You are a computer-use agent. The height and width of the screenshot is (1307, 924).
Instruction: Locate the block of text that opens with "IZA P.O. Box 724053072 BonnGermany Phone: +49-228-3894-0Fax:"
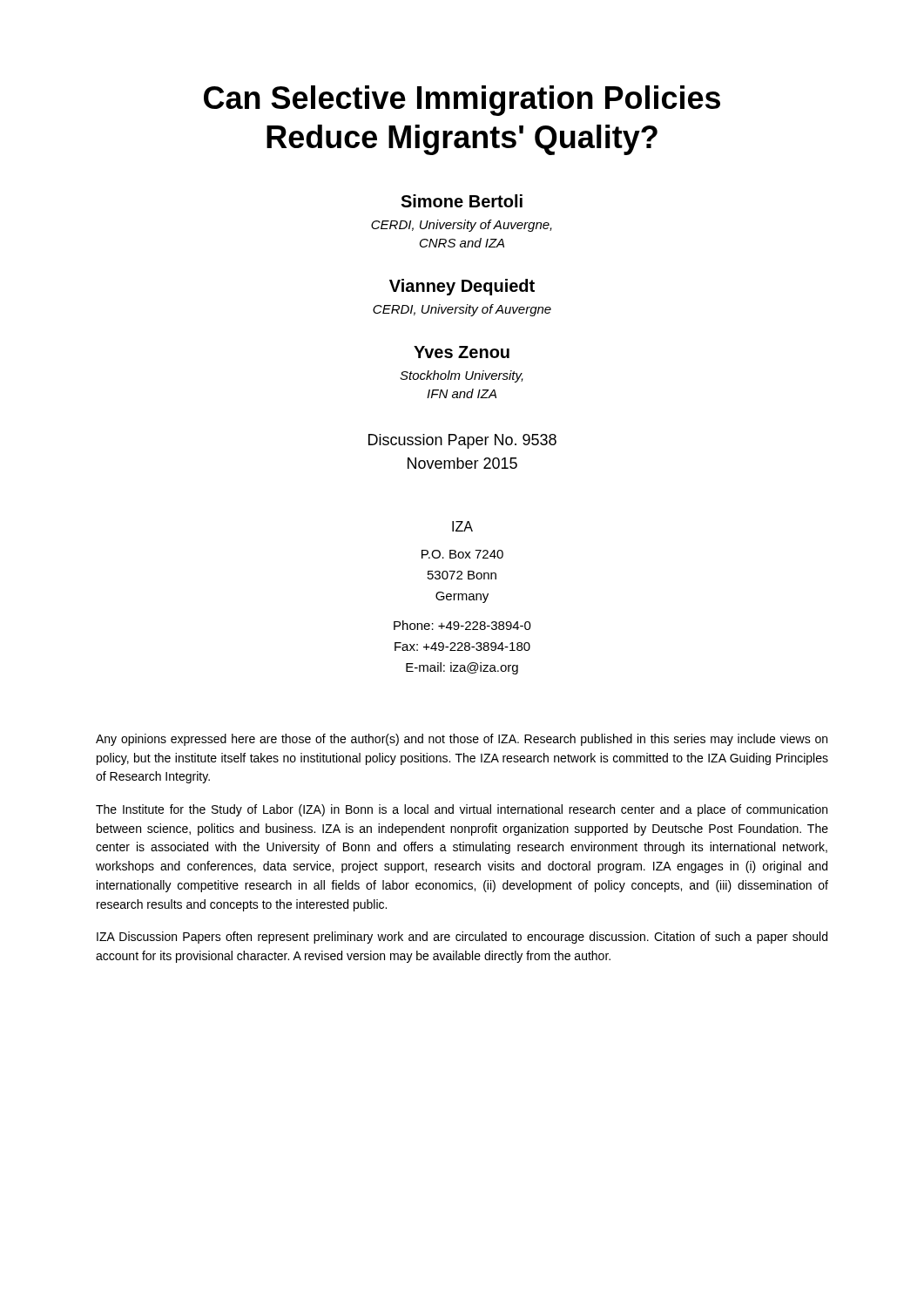point(462,599)
